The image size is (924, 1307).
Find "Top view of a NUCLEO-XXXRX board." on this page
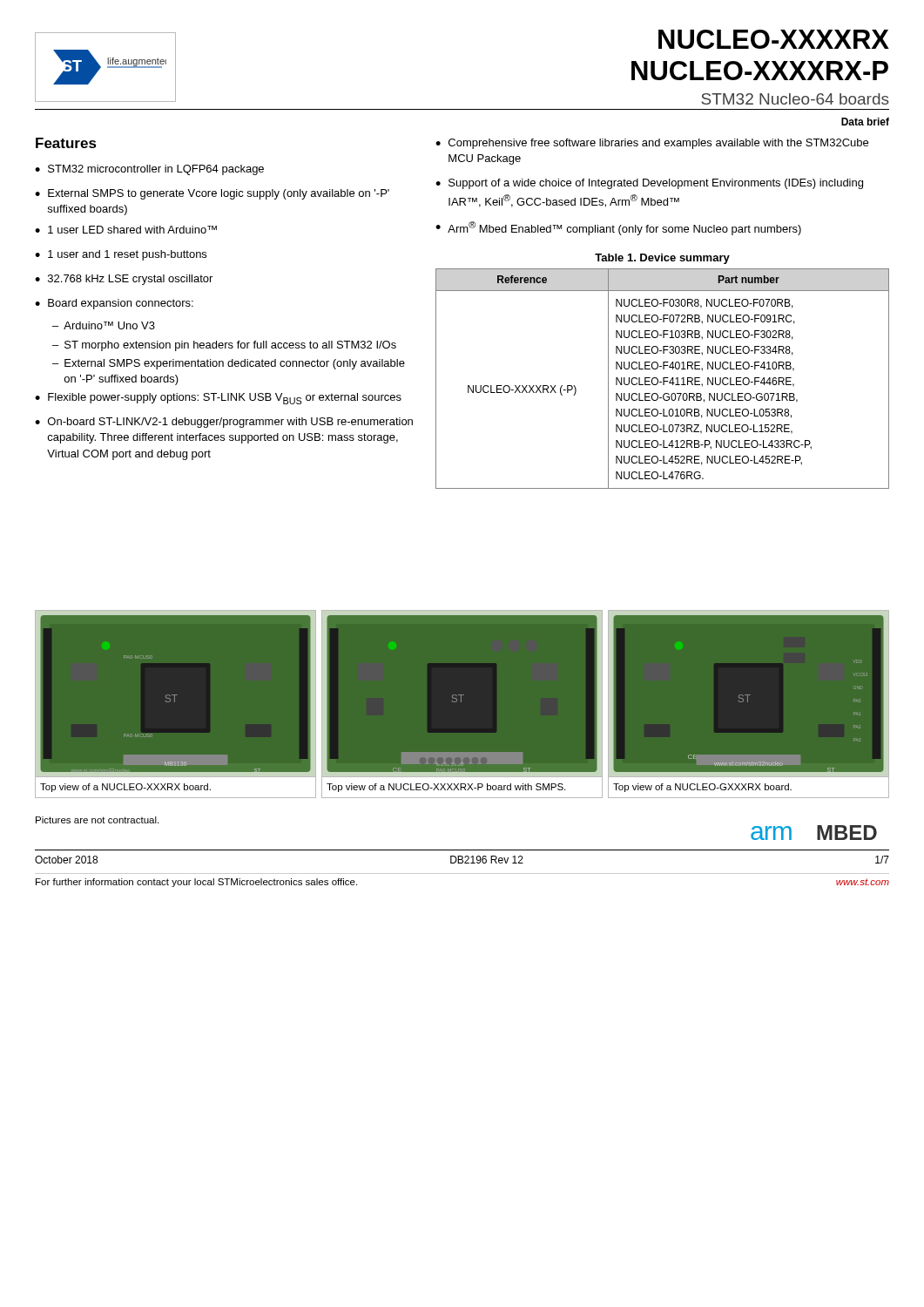click(x=126, y=787)
